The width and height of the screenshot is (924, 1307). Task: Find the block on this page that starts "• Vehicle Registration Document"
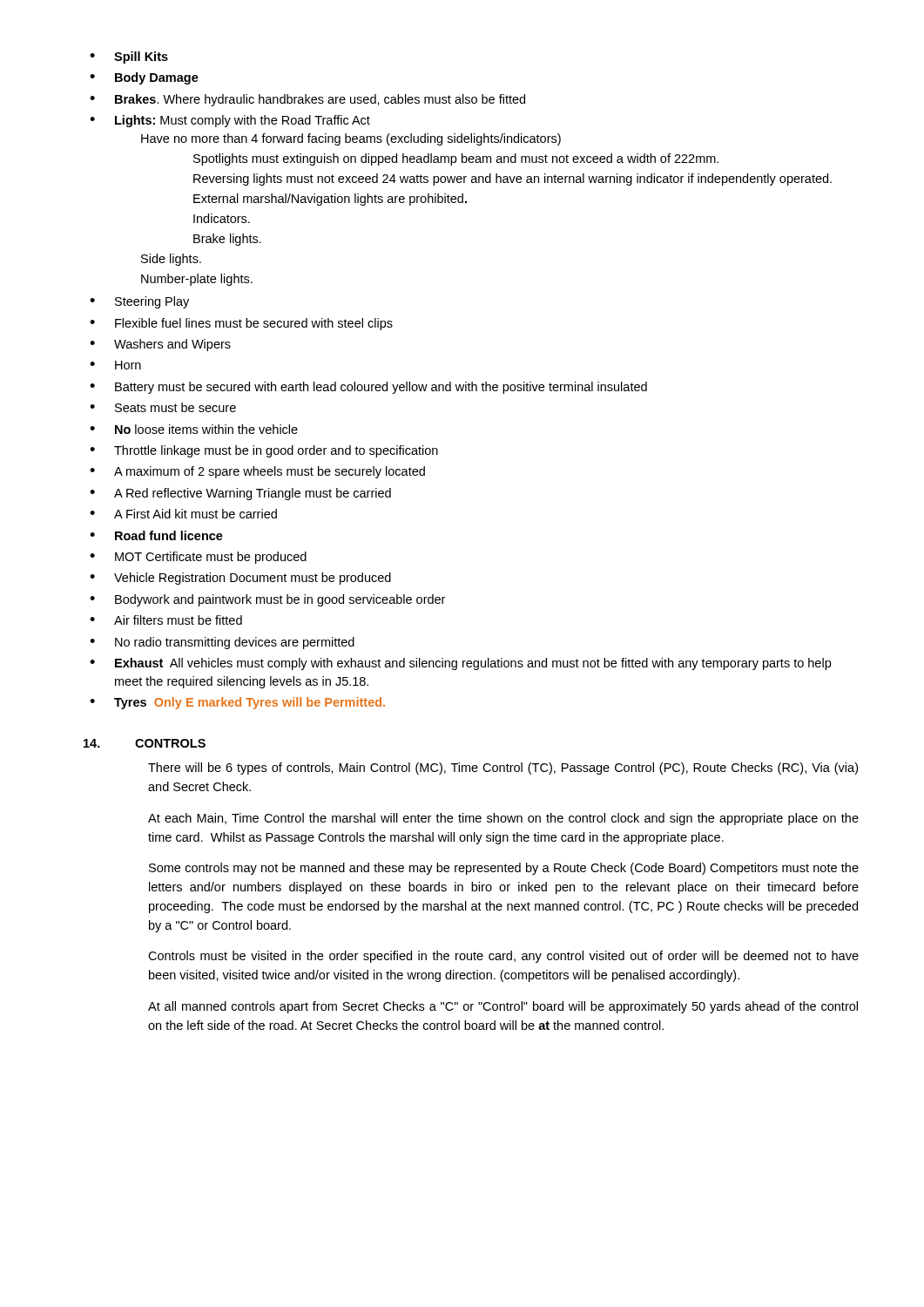point(240,579)
